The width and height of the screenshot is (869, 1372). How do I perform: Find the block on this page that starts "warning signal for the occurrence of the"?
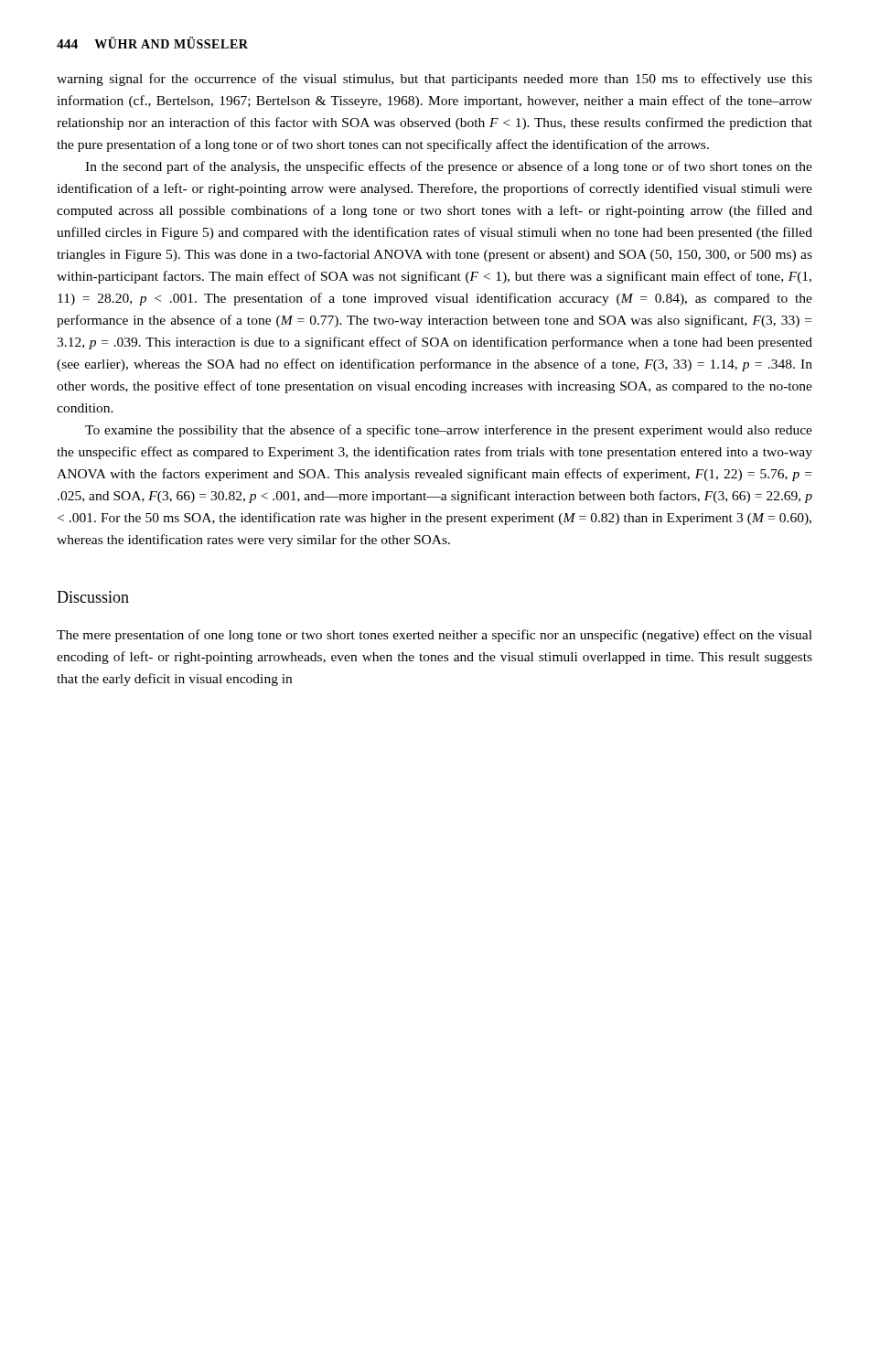(x=434, y=112)
